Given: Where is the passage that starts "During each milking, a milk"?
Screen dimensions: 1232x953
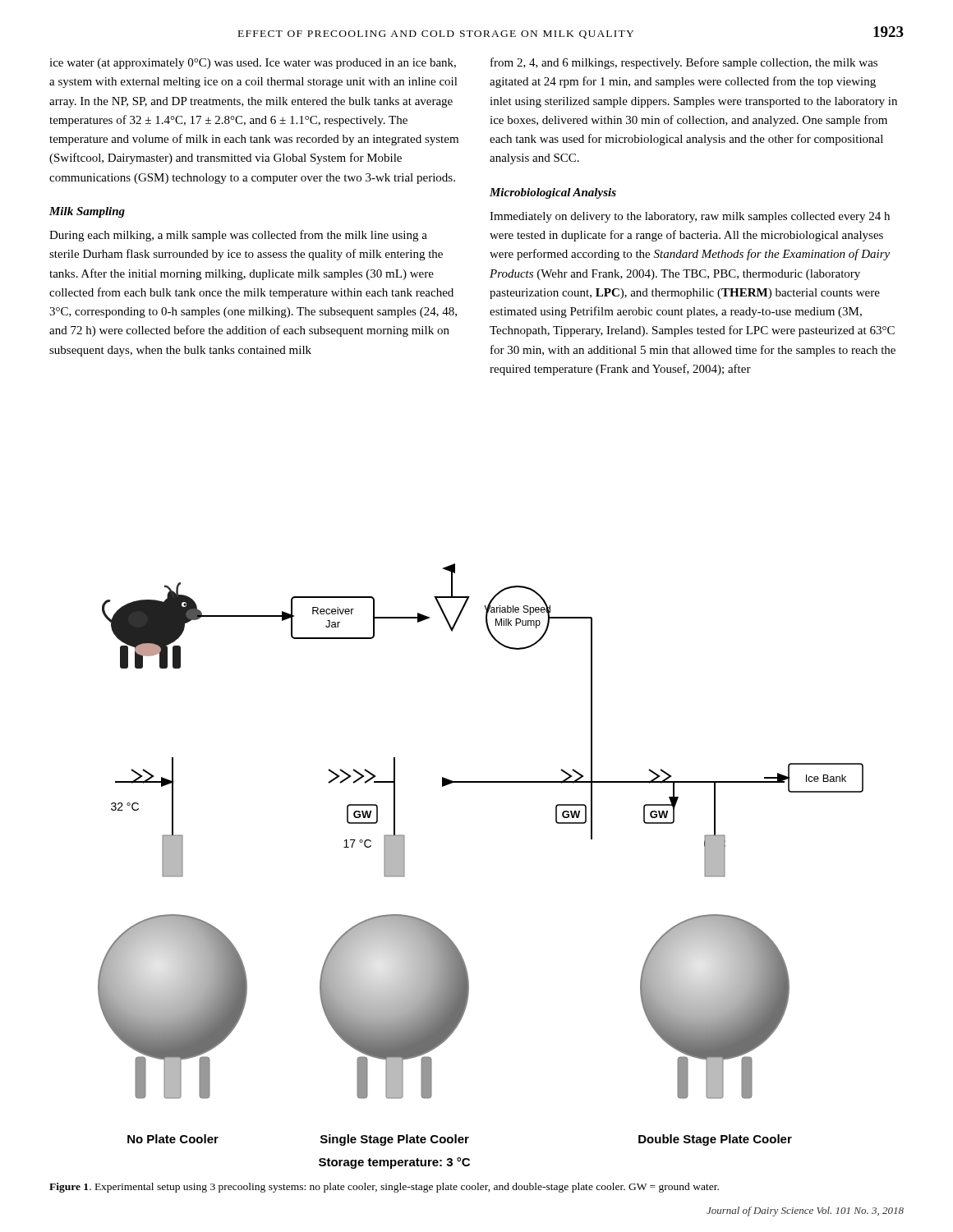Looking at the screenshot, I should 253,292.
